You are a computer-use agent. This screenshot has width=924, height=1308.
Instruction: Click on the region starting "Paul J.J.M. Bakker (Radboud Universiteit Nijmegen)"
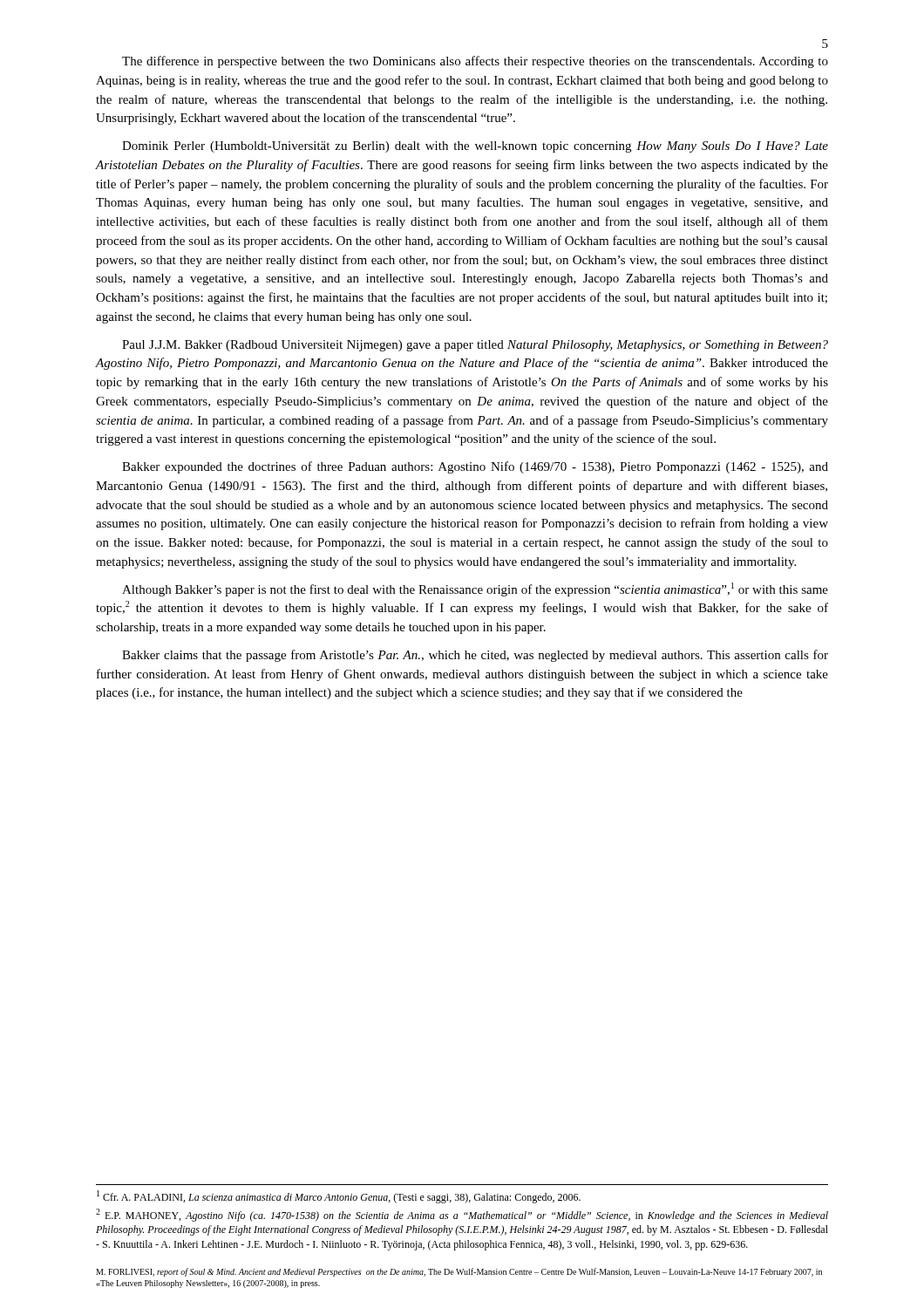[x=462, y=392]
